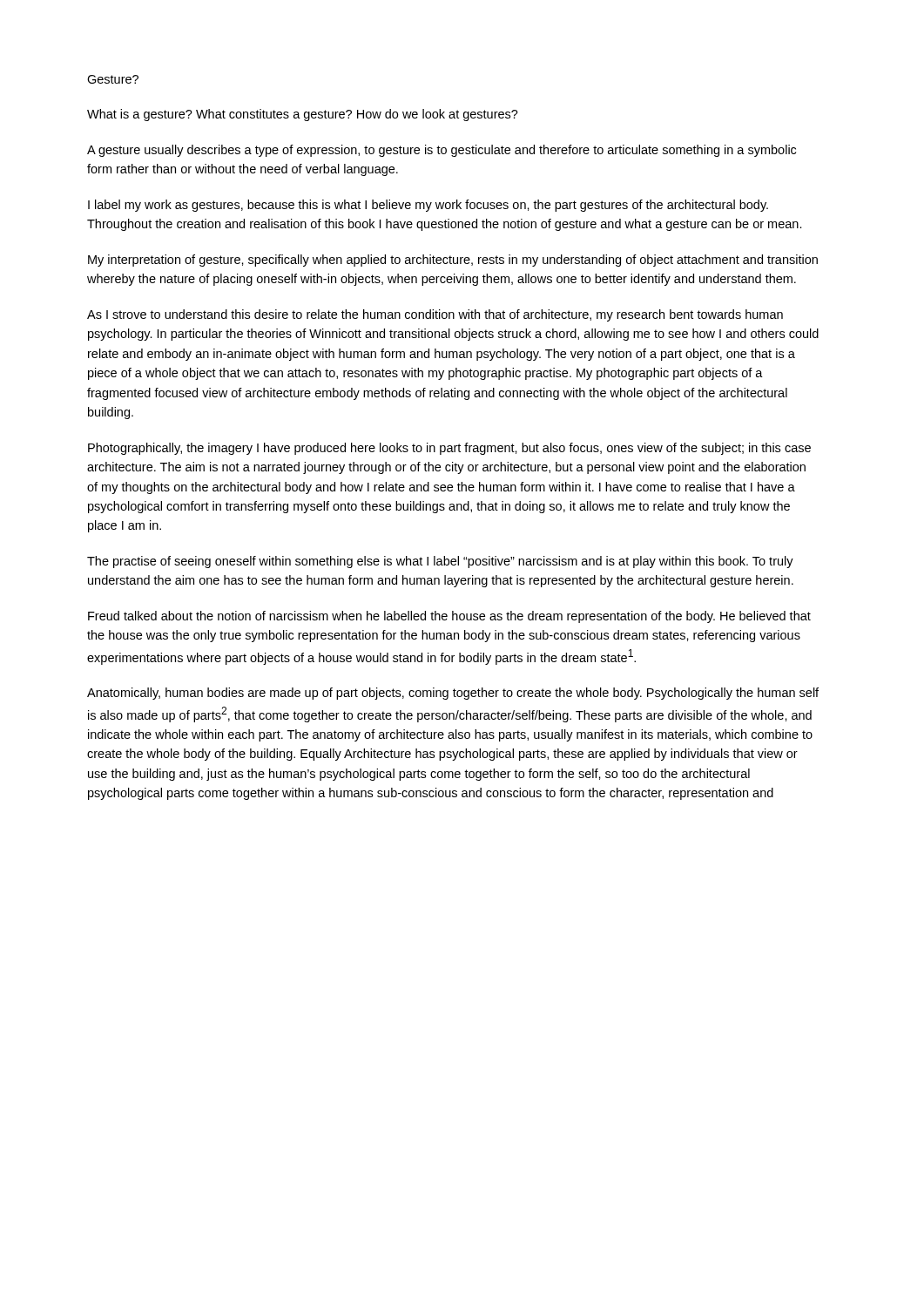Viewport: 924px width, 1307px height.
Task: Click the passage that begins "The practise of seeing oneself within something else"
Action: 441,571
